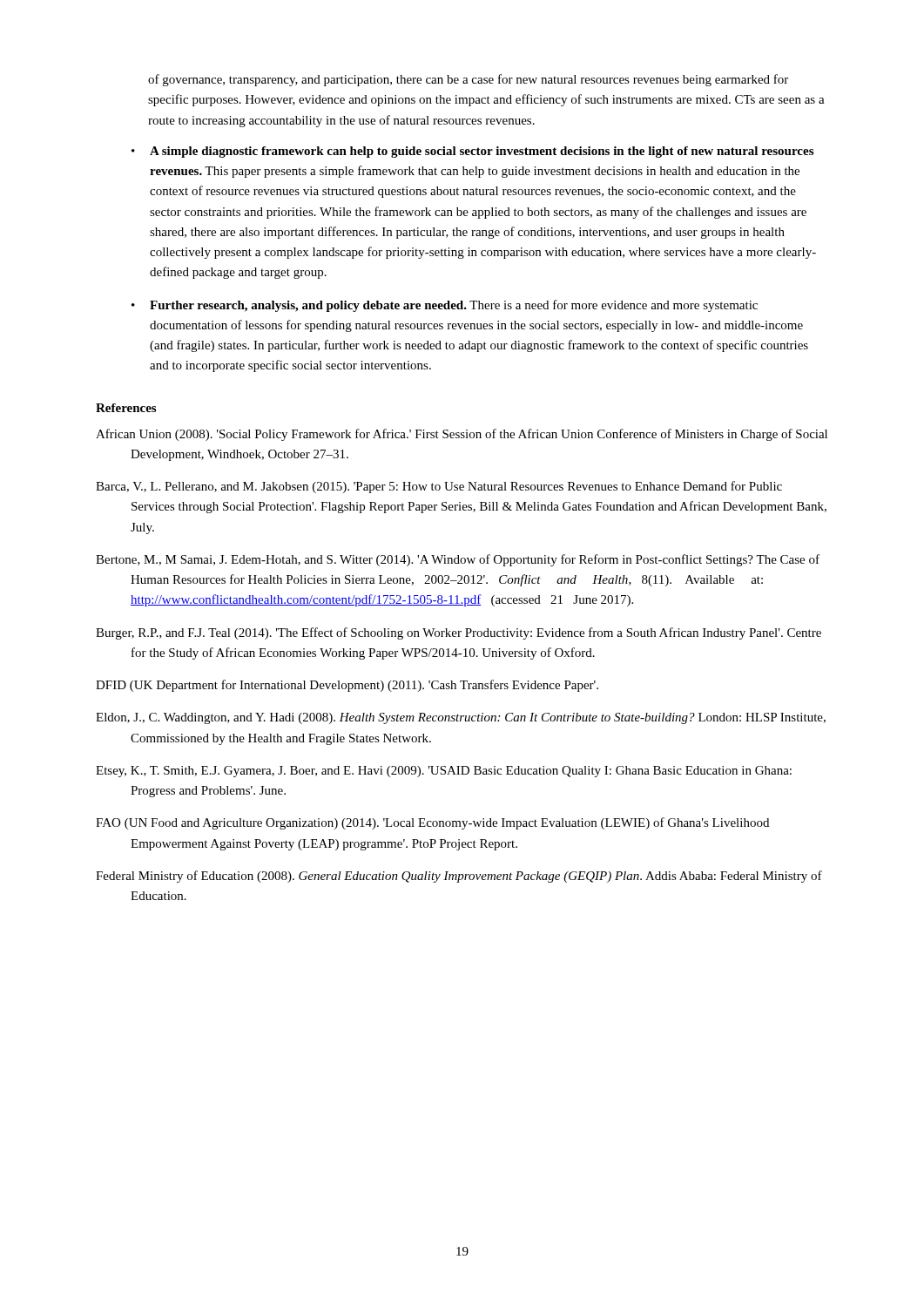
Task: Locate the block of text that opens with "Bertone, M., M Samai,"
Action: point(458,579)
